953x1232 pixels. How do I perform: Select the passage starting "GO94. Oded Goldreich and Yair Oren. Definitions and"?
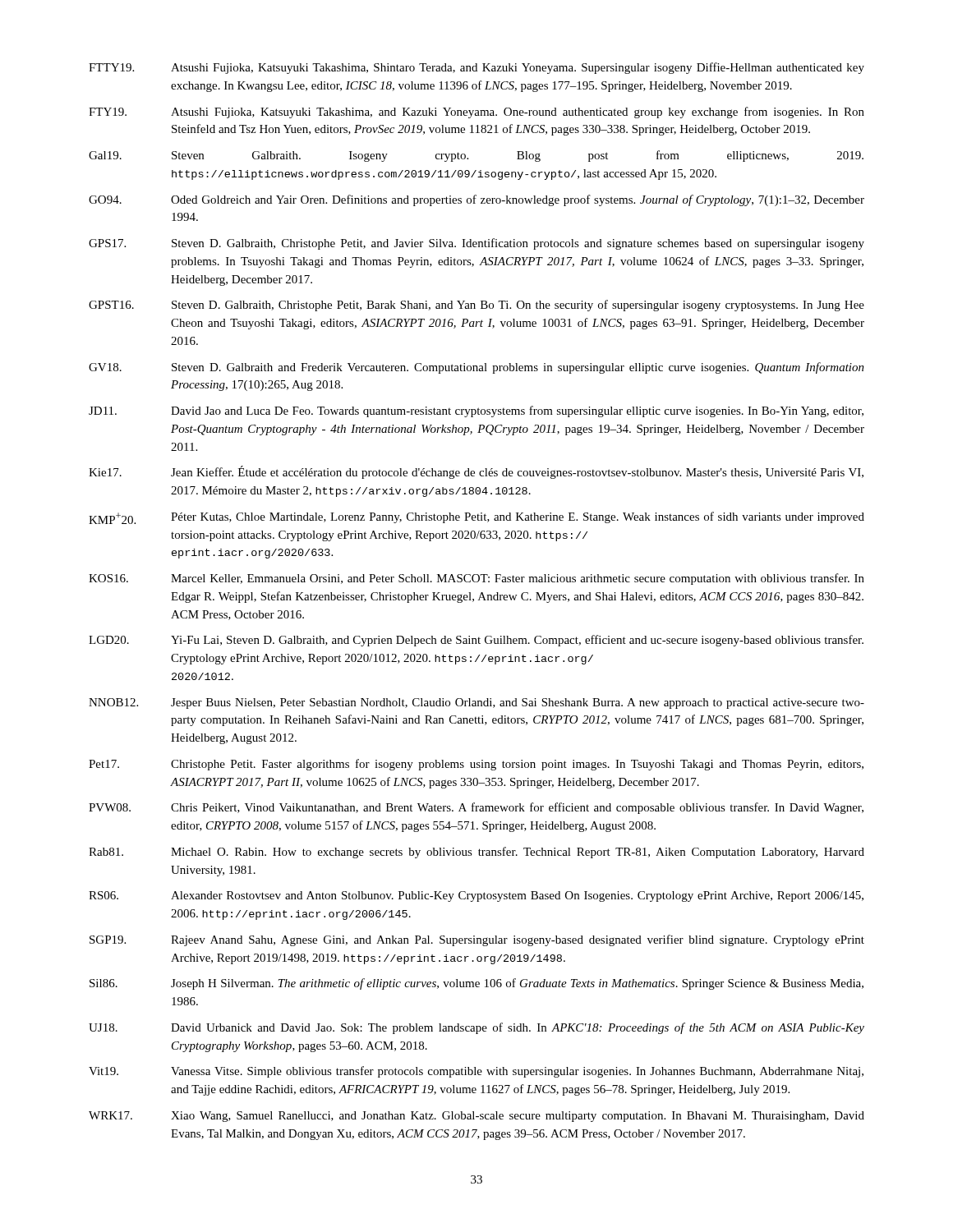476,209
